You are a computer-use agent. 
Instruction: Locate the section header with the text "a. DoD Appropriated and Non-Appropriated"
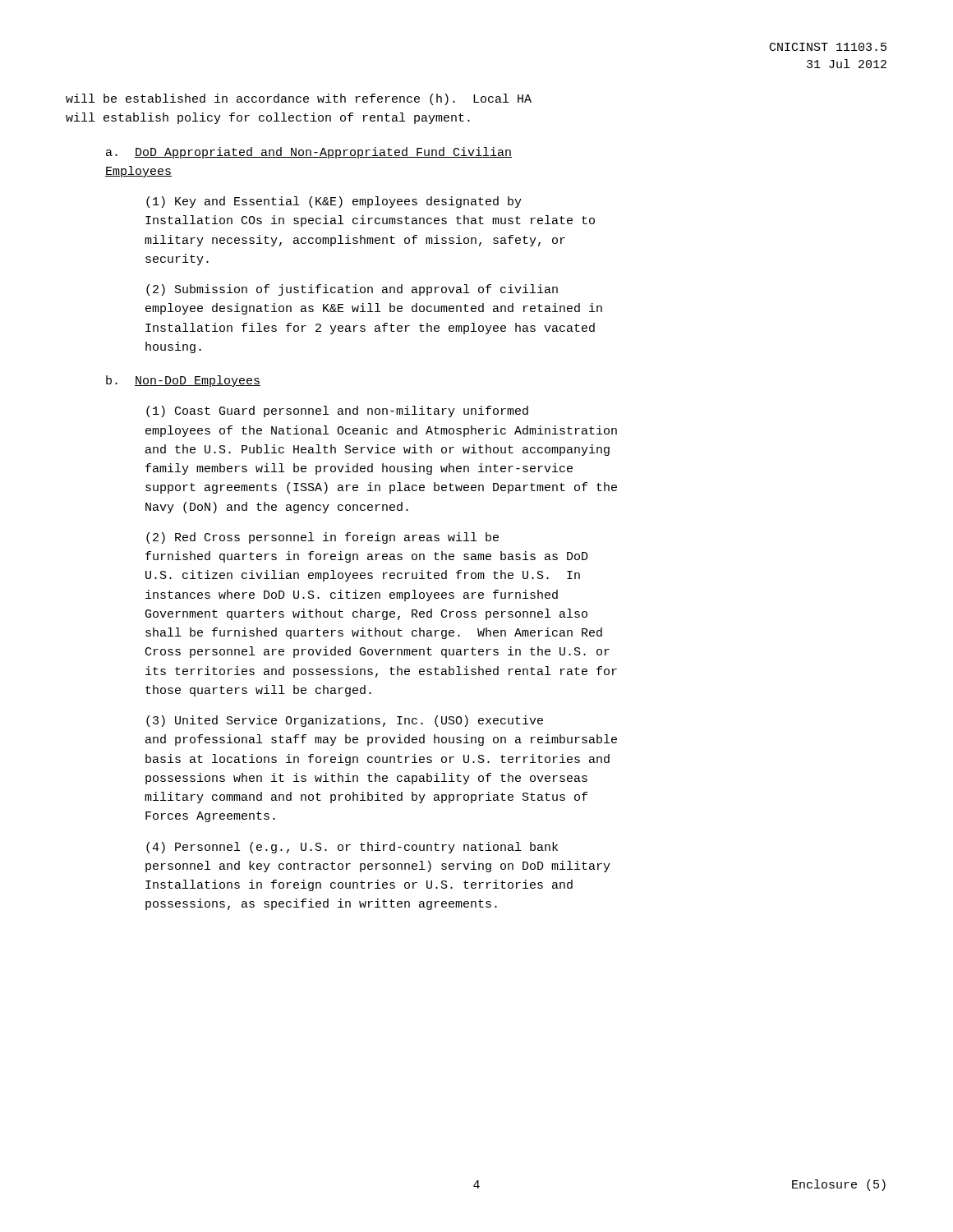tap(496, 162)
